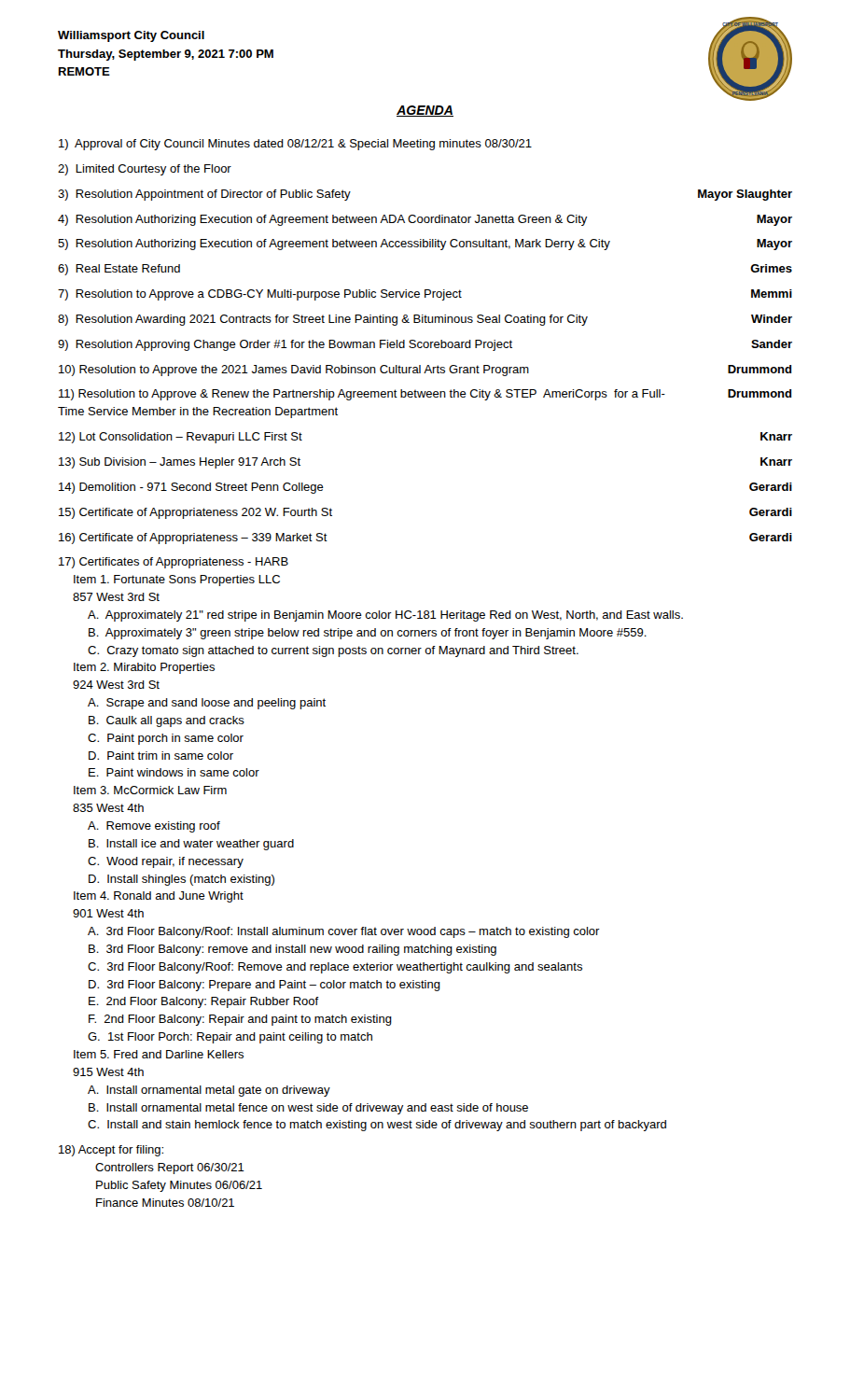This screenshot has height=1400, width=850.
Task: Find the list item that says "11) Resolution to Approve &"
Action: [x=425, y=403]
